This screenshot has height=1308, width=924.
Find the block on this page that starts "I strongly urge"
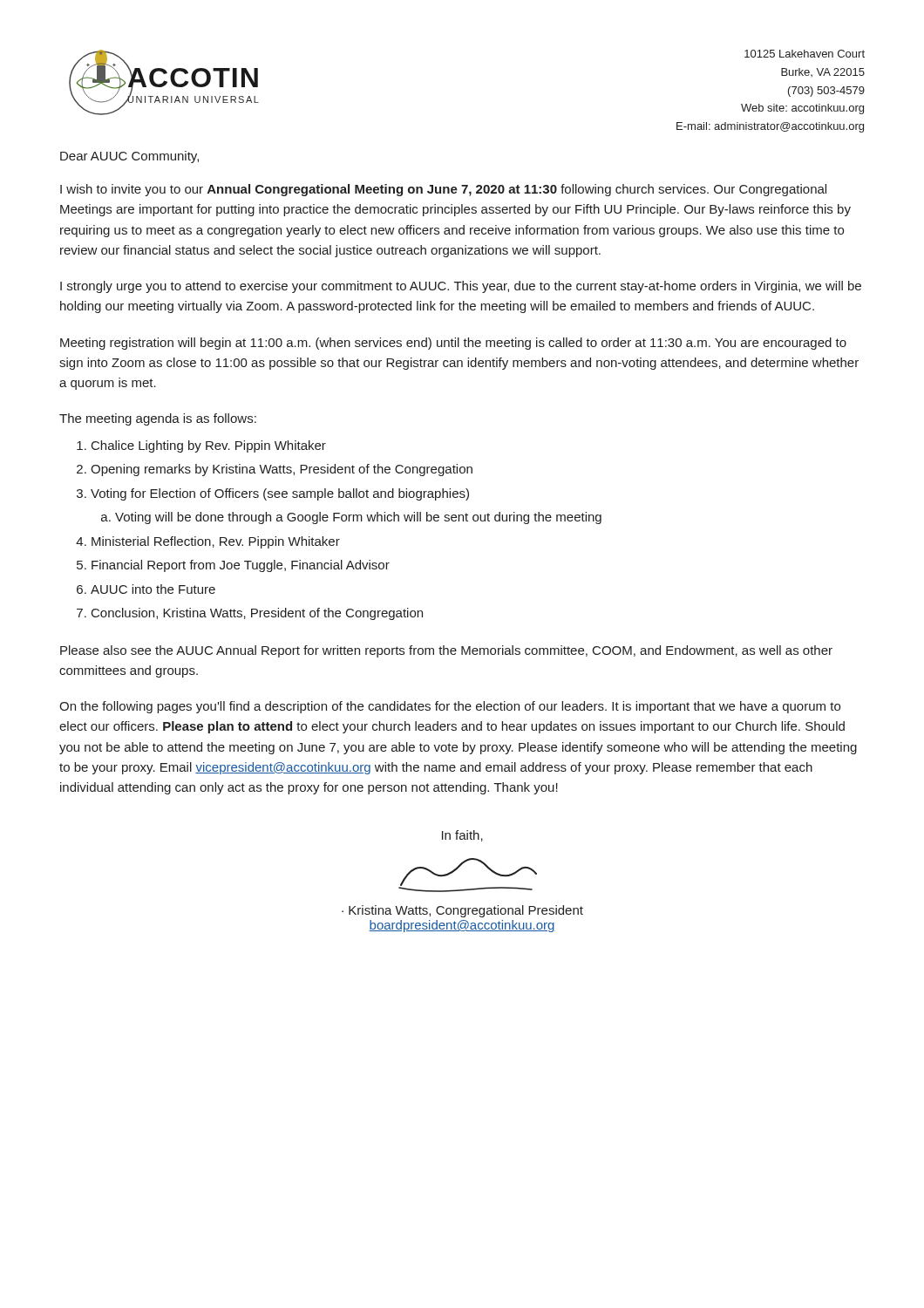(461, 296)
